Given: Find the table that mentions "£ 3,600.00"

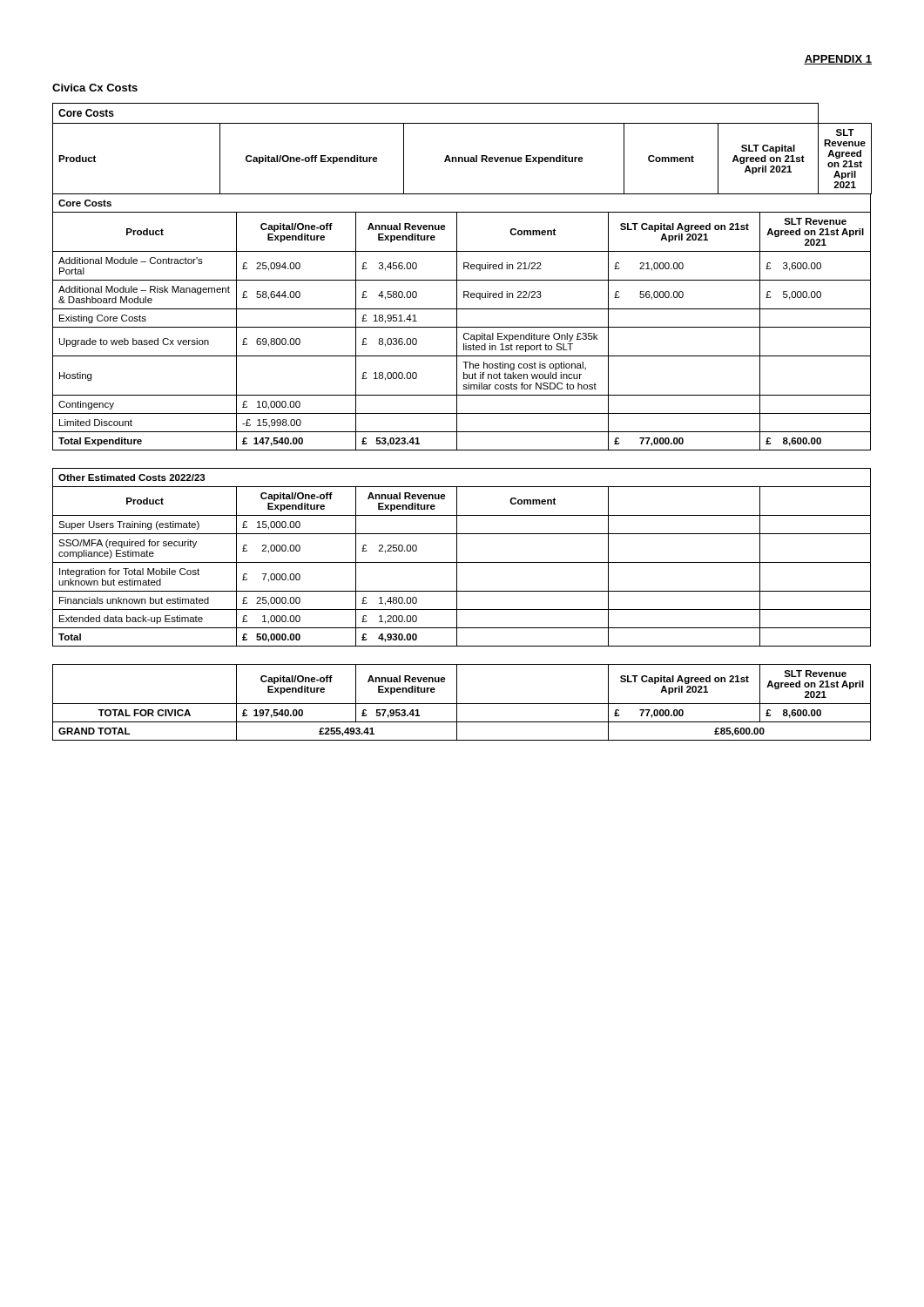Looking at the screenshot, I should pos(462,322).
